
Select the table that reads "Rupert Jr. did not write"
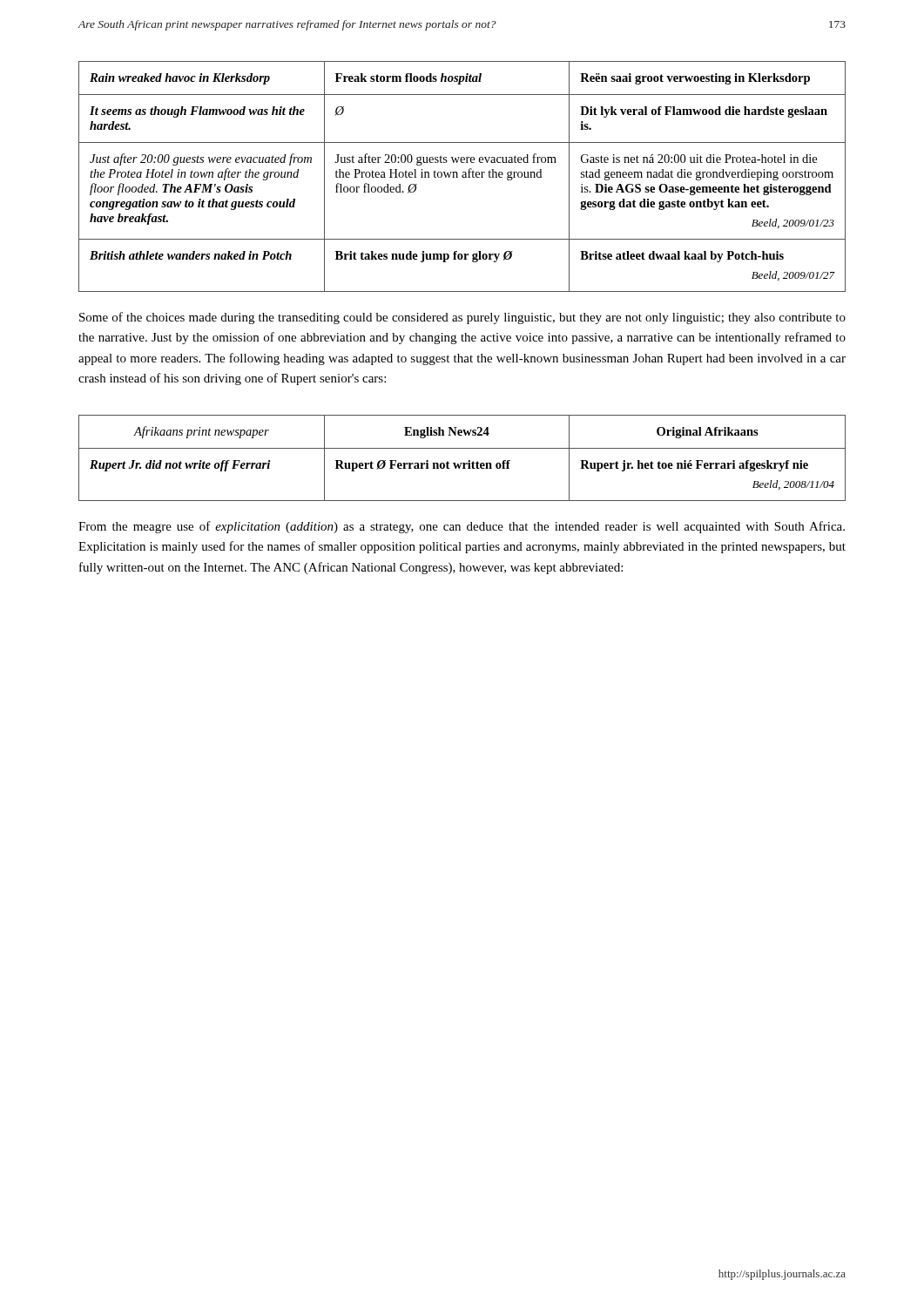pyautogui.click(x=462, y=458)
